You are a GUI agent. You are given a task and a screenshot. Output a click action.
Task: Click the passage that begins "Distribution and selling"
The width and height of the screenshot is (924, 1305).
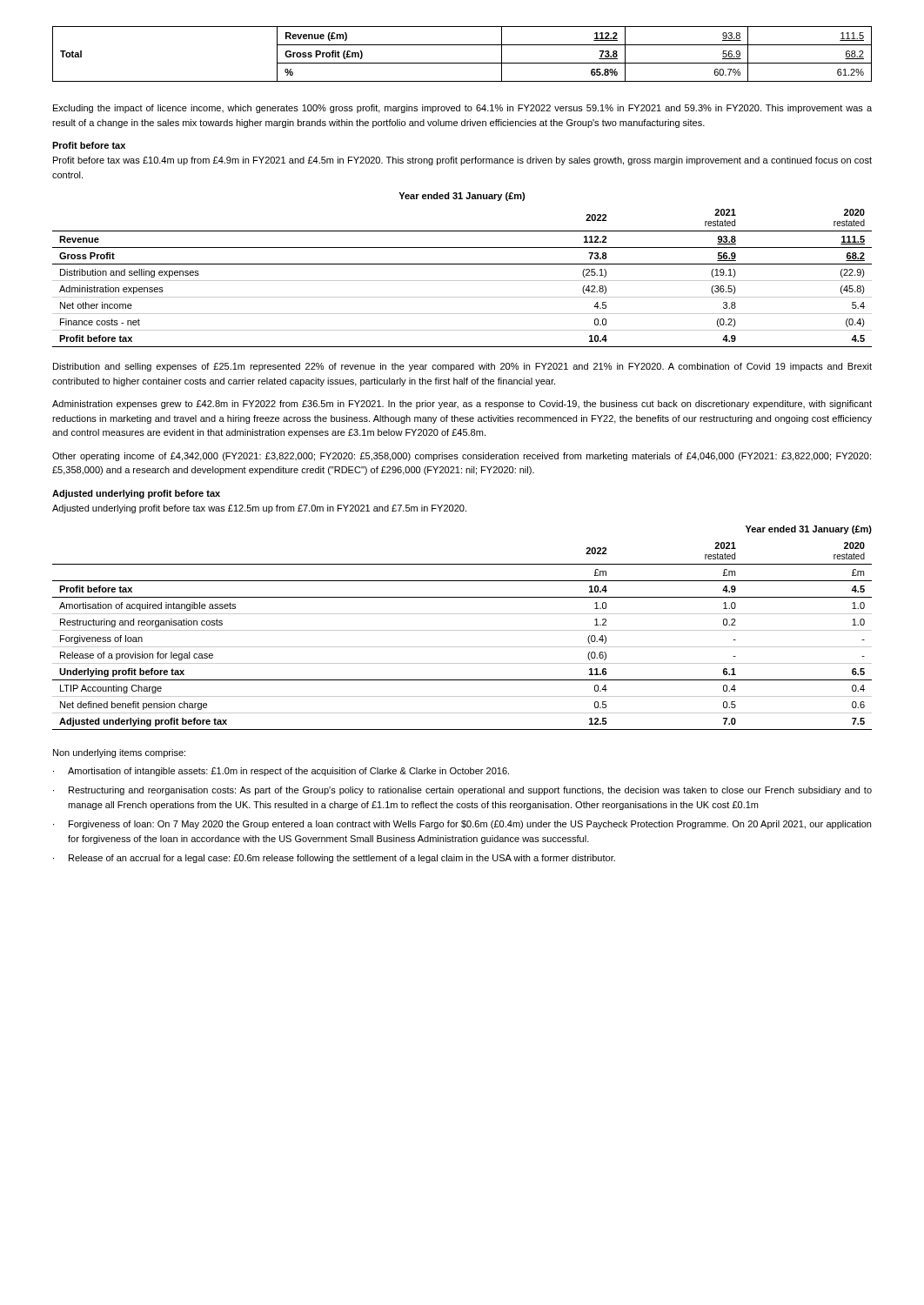[x=462, y=373]
